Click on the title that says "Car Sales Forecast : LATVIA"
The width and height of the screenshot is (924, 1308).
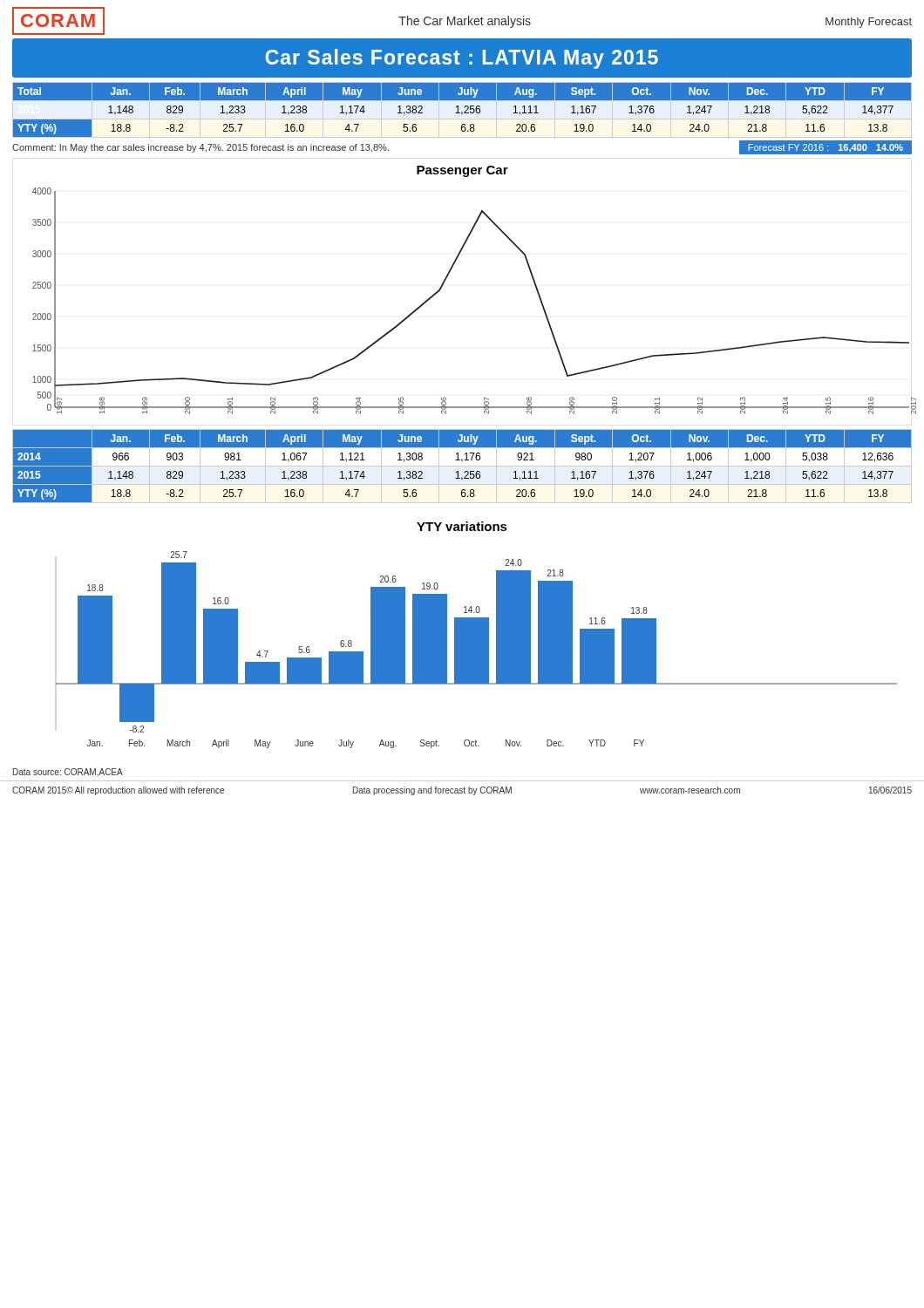(462, 58)
